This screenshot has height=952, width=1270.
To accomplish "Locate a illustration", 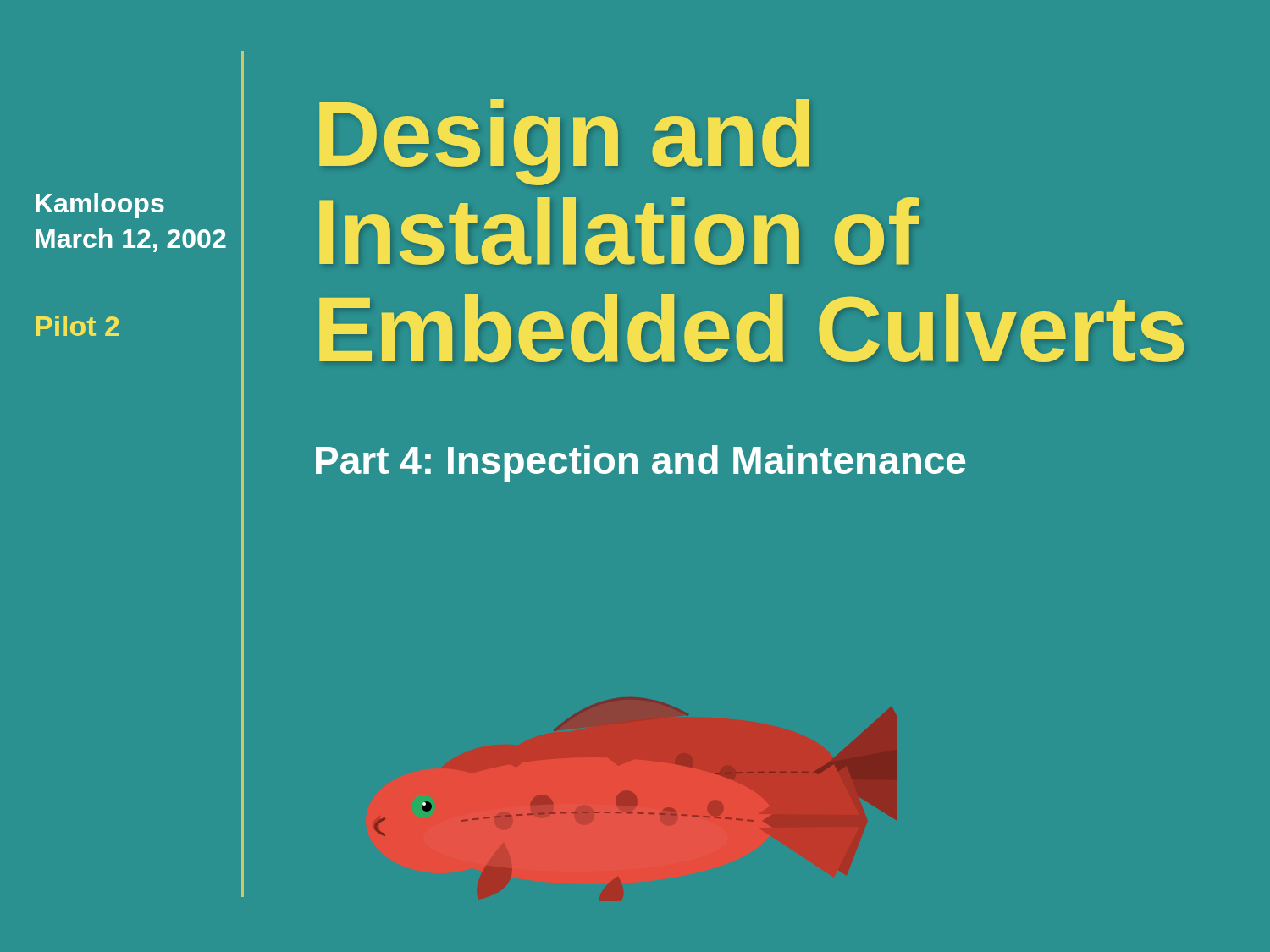I will (610, 762).
